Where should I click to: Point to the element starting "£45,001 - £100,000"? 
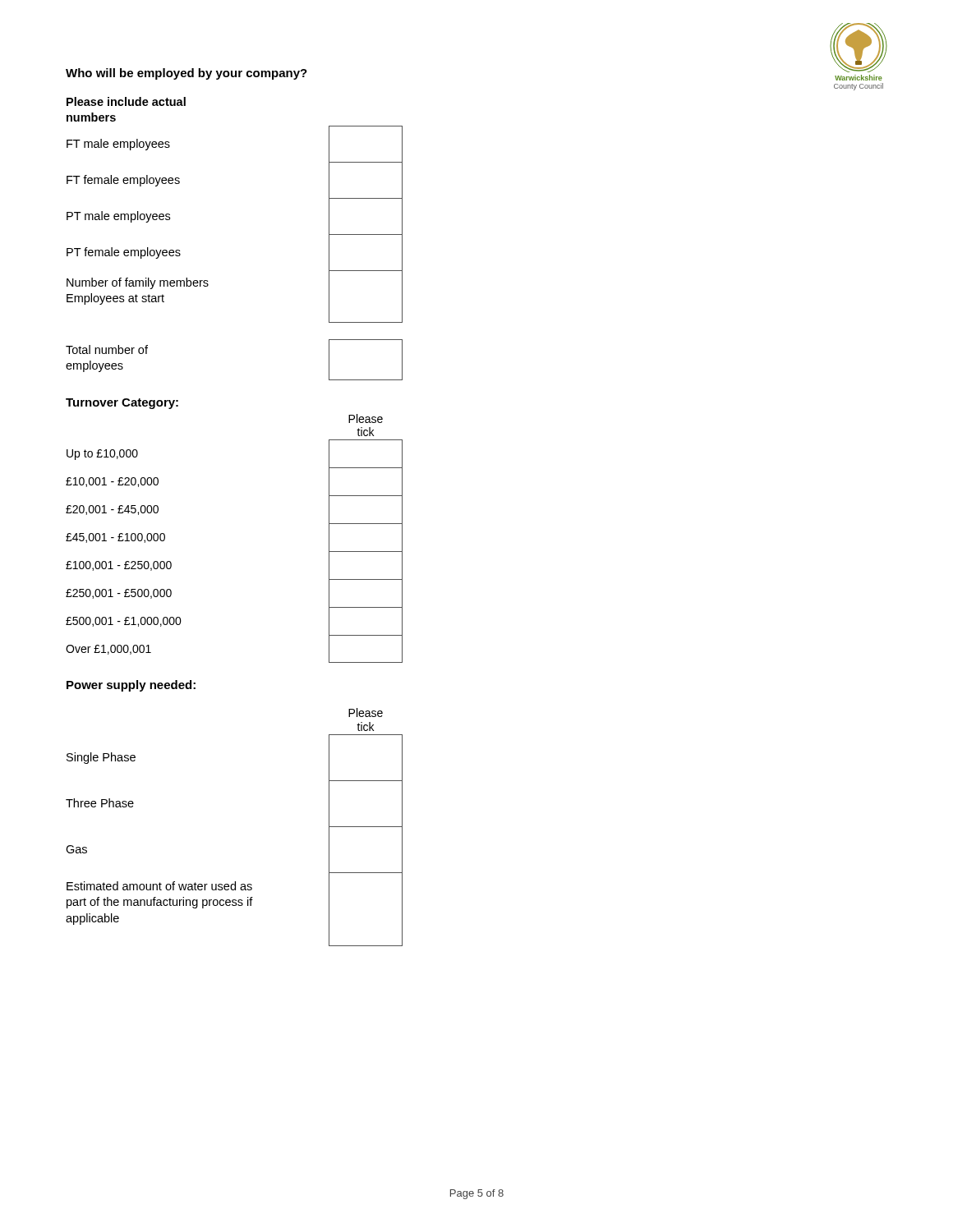point(116,537)
